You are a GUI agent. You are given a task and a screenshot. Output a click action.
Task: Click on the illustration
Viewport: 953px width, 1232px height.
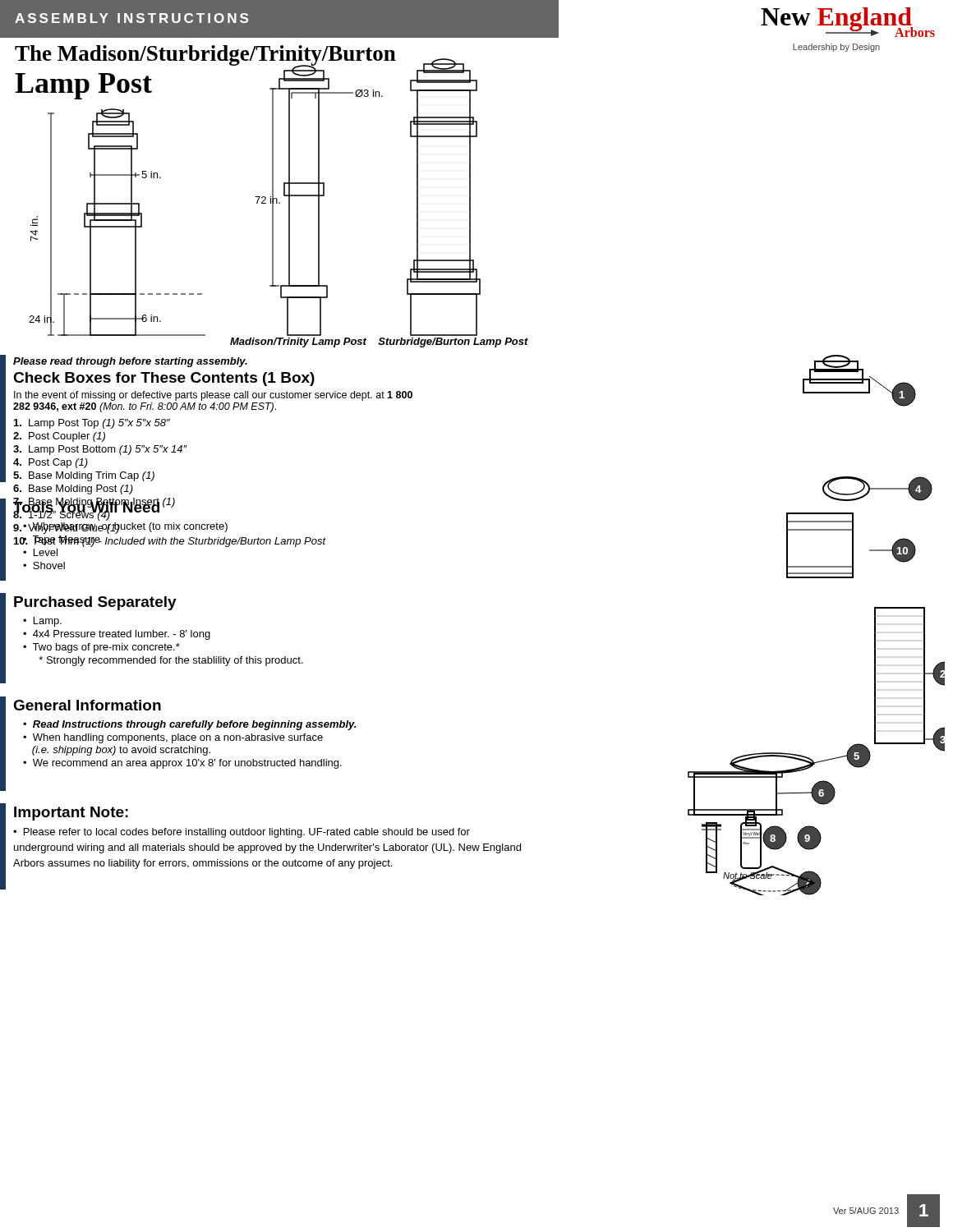[x=805, y=624]
